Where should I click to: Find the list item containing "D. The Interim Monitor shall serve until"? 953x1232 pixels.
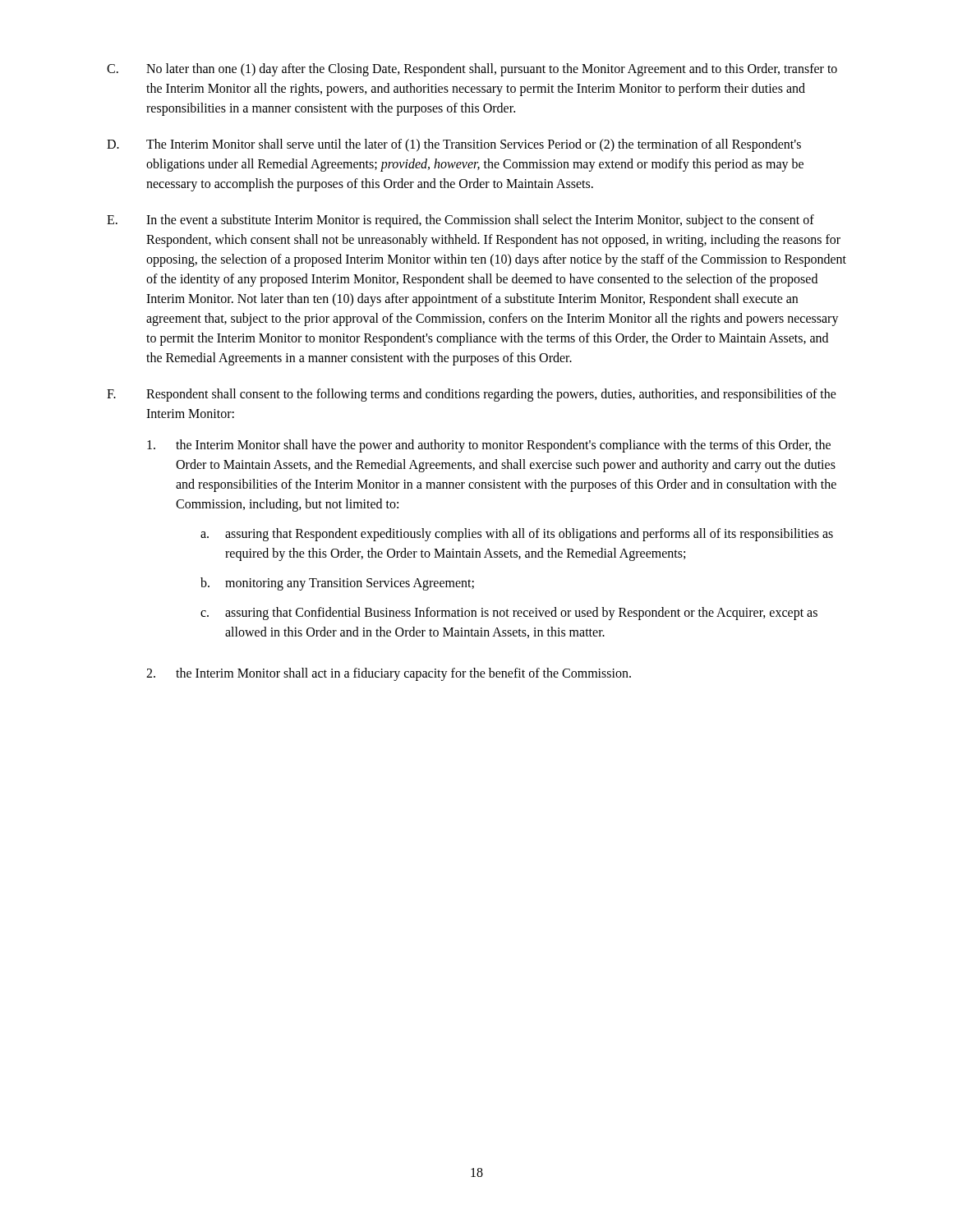click(476, 164)
